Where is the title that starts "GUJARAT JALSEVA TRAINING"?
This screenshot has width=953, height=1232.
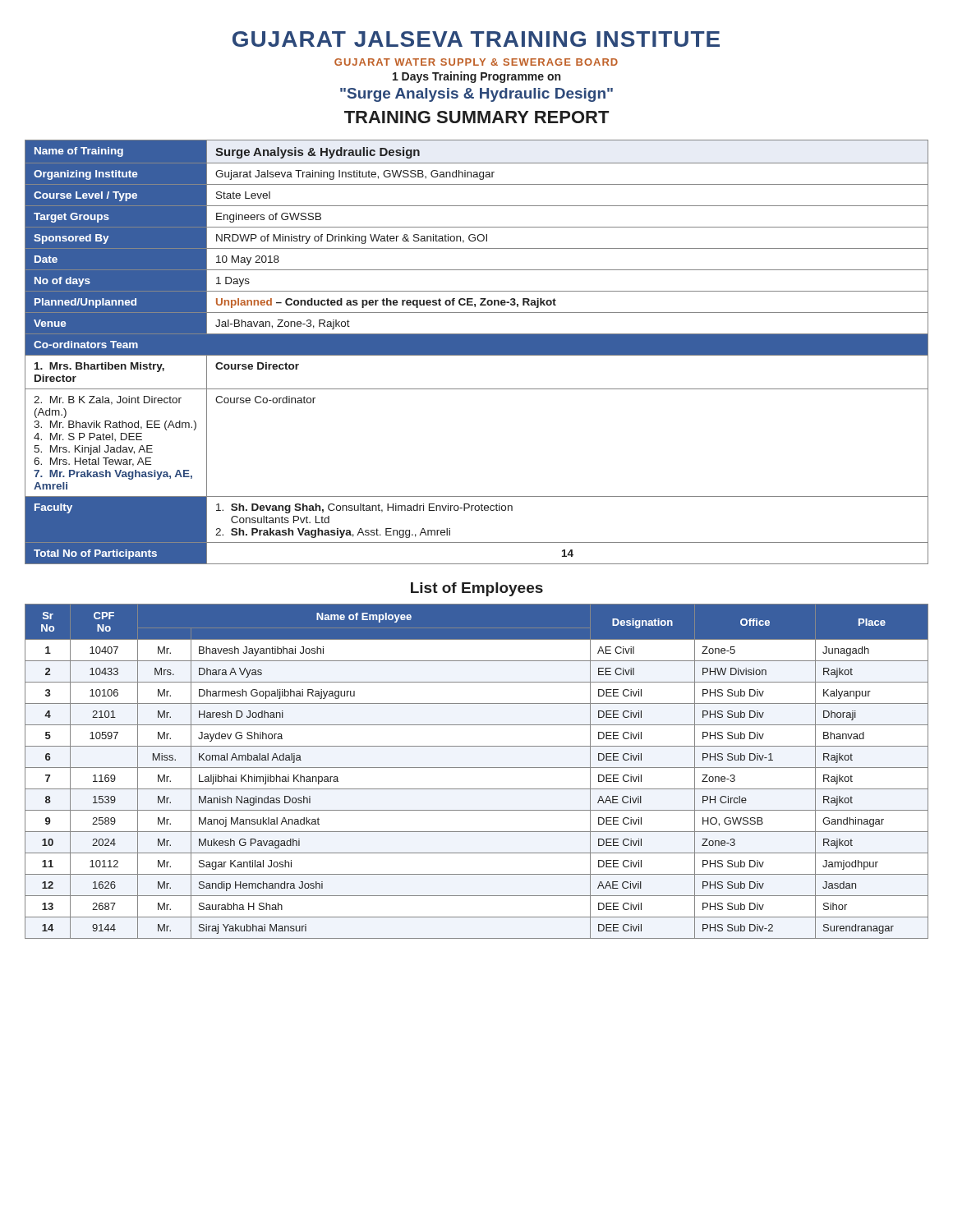pyautogui.click(x=476, y=39)
